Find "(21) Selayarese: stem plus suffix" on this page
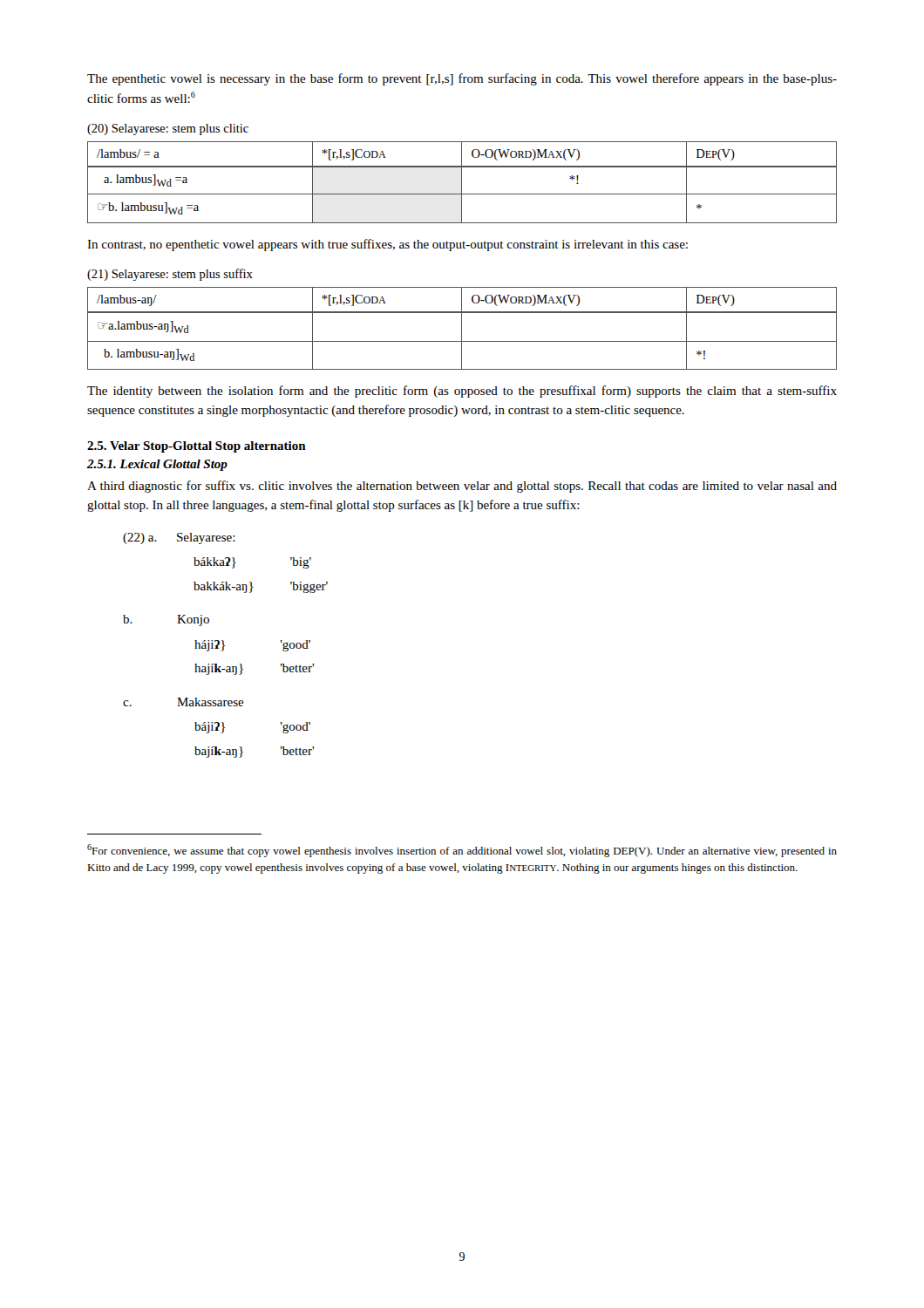 click(x=170, y=274)
